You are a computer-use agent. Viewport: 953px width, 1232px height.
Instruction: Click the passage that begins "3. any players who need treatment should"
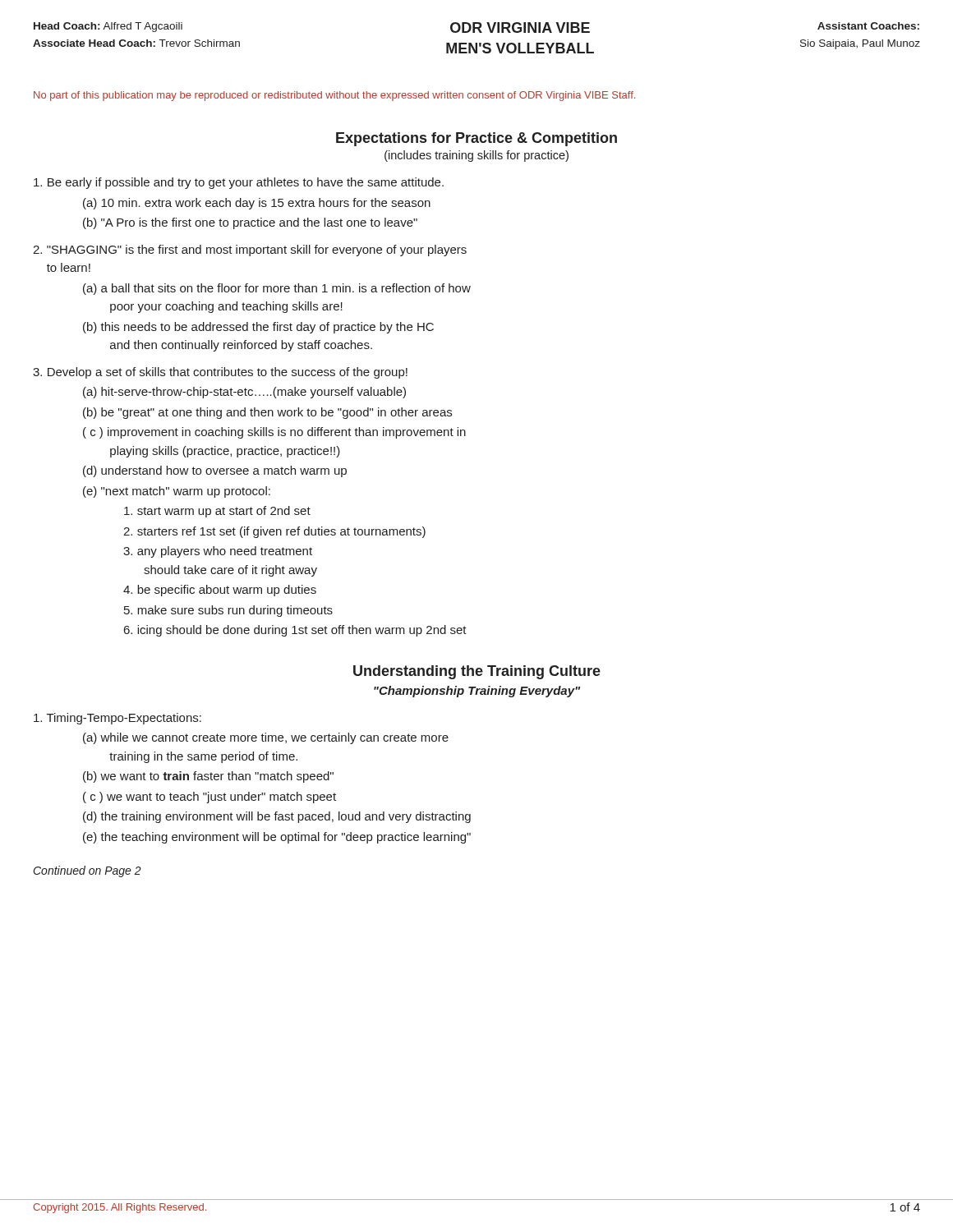pos(220,560)
